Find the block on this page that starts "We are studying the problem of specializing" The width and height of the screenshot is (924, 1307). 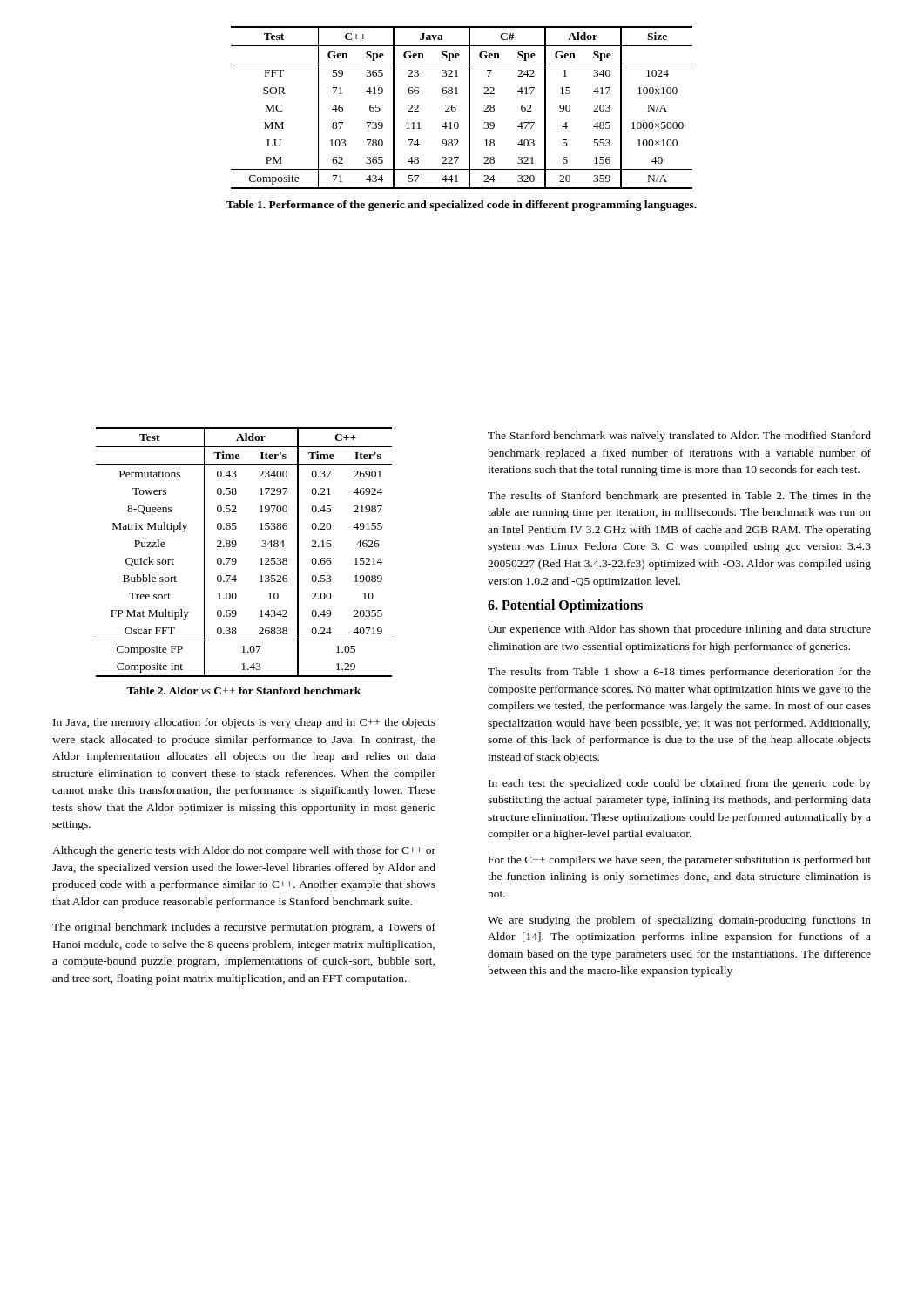tap(679, 945)
